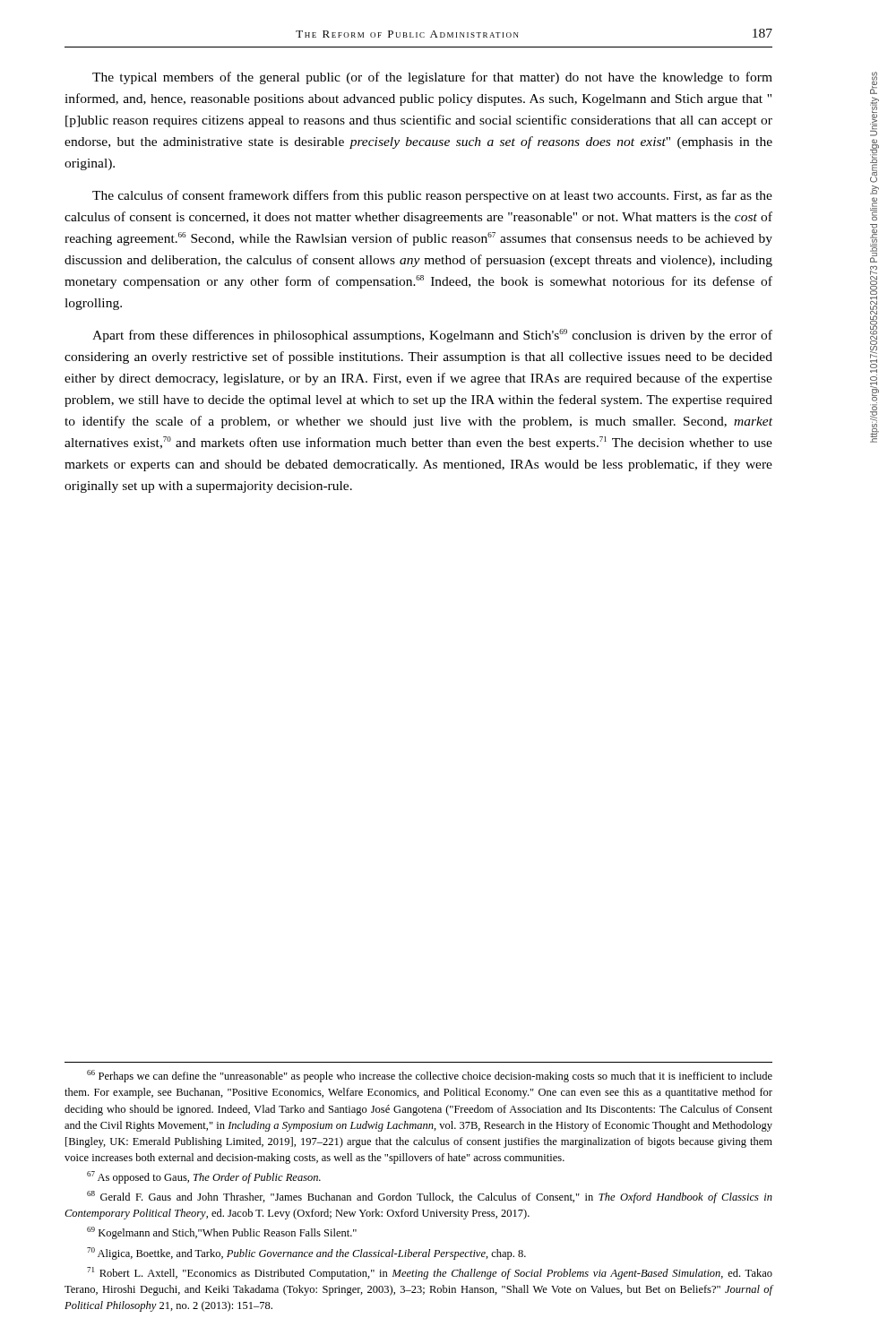The width and height of the screenshot is (896, 1344).
Task: Click on the region starting "The calculus of consent framework"
Action: (x=418, y=249)
